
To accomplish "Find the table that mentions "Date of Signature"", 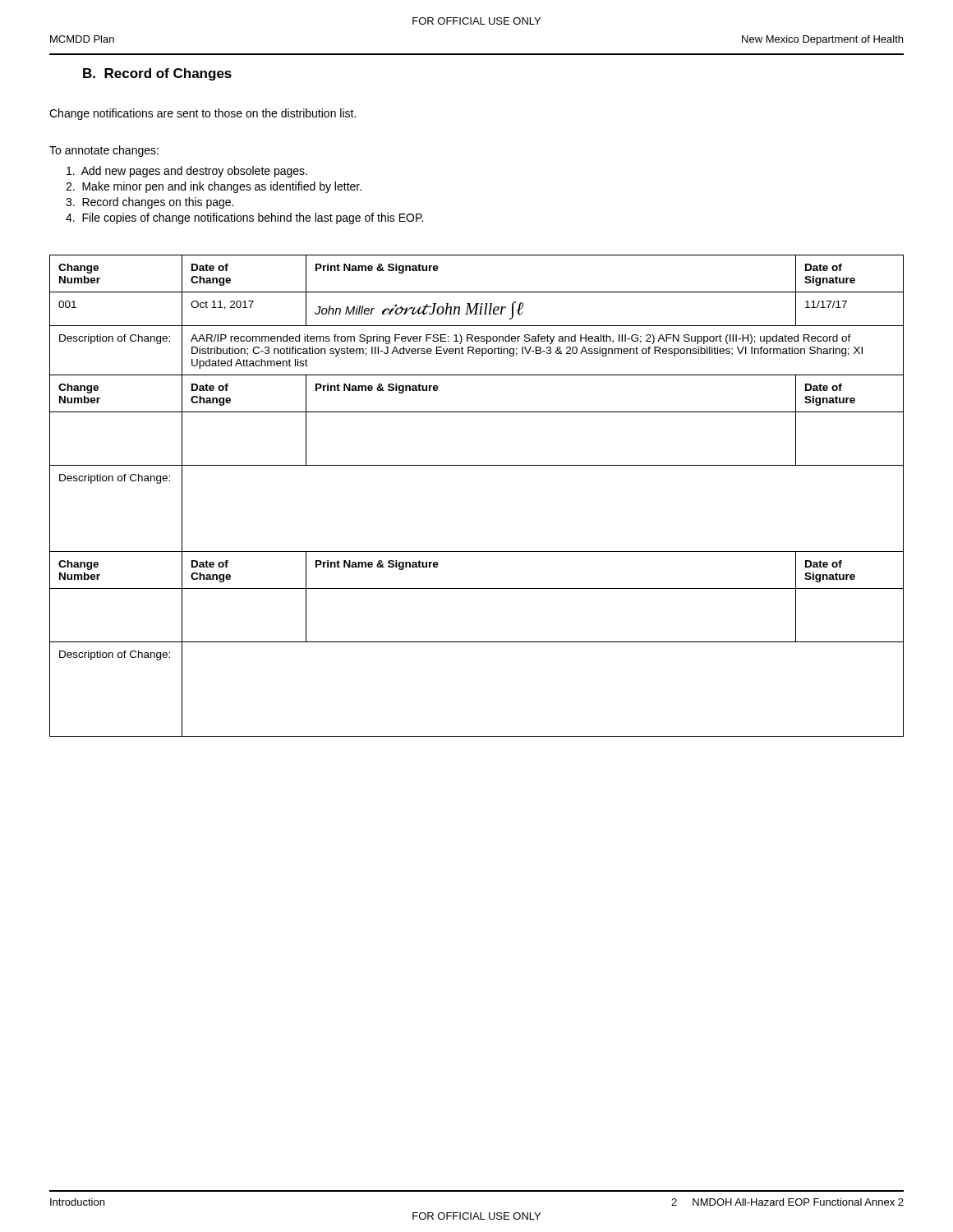I will pyautogui.click(x=476, y=496).
